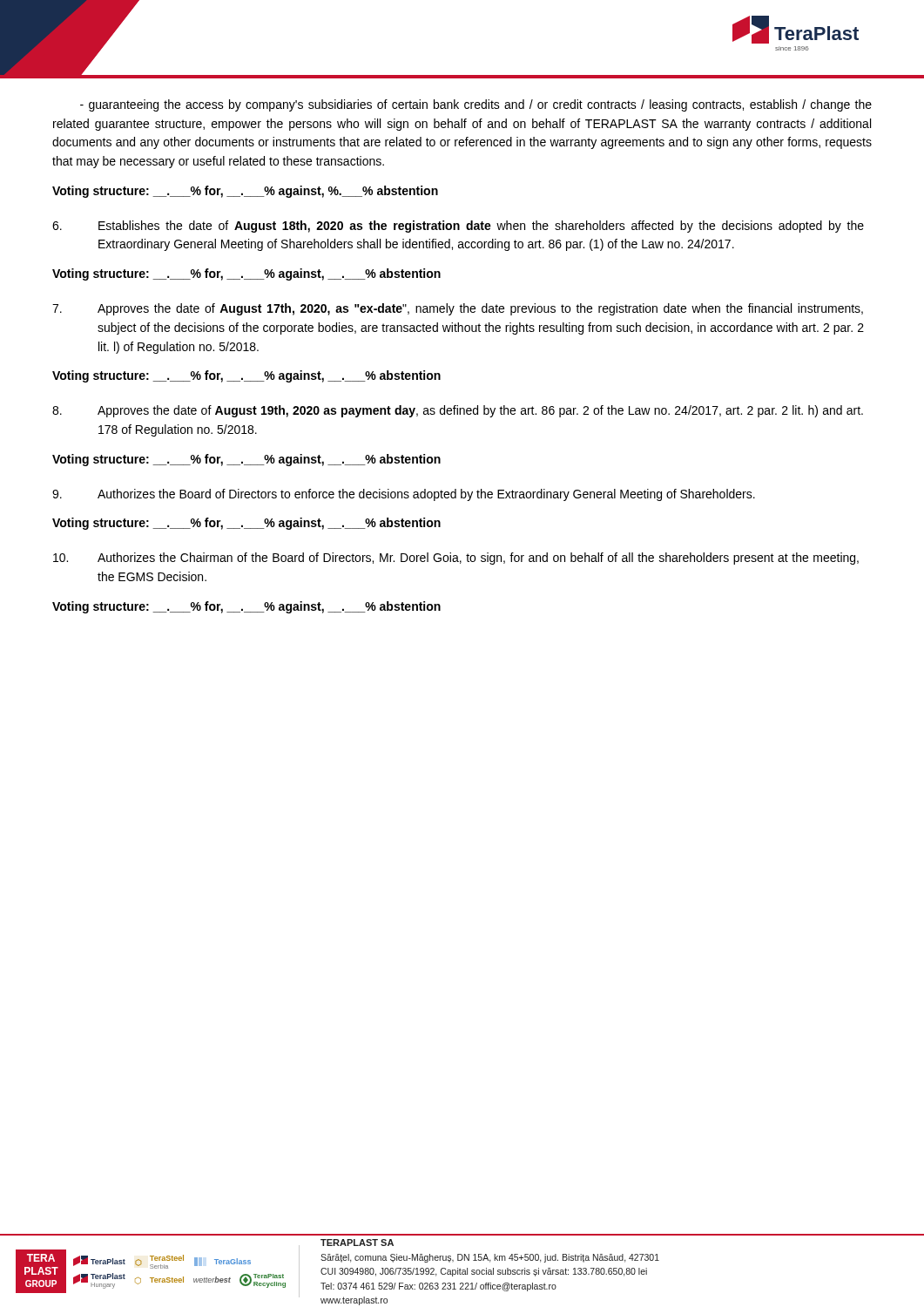
Task: Find the region starting "guaranteeing the access by company's subsidiaries"
Action: click(x=462, y=133)
